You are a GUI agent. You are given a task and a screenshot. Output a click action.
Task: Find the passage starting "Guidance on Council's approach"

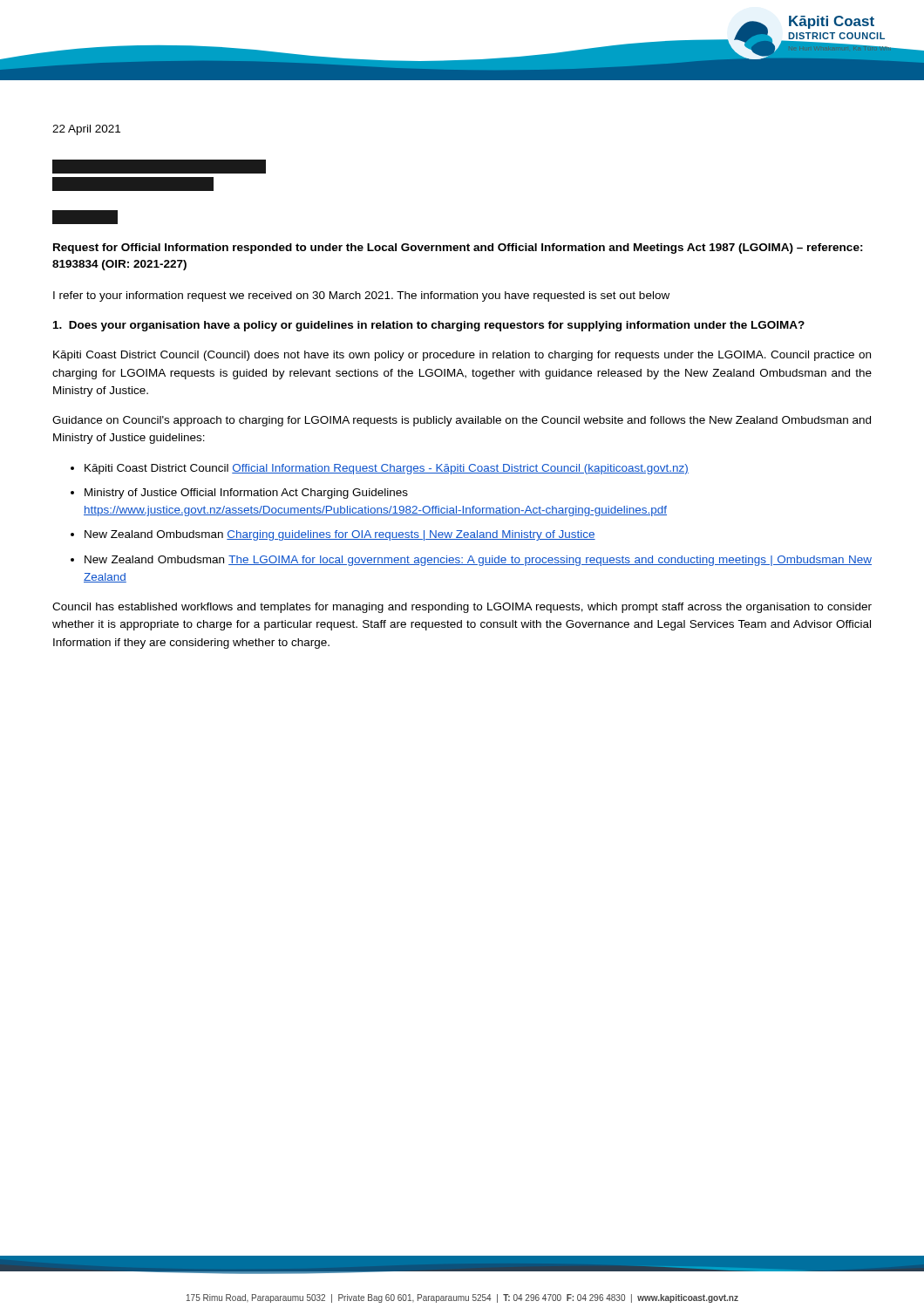462,429
